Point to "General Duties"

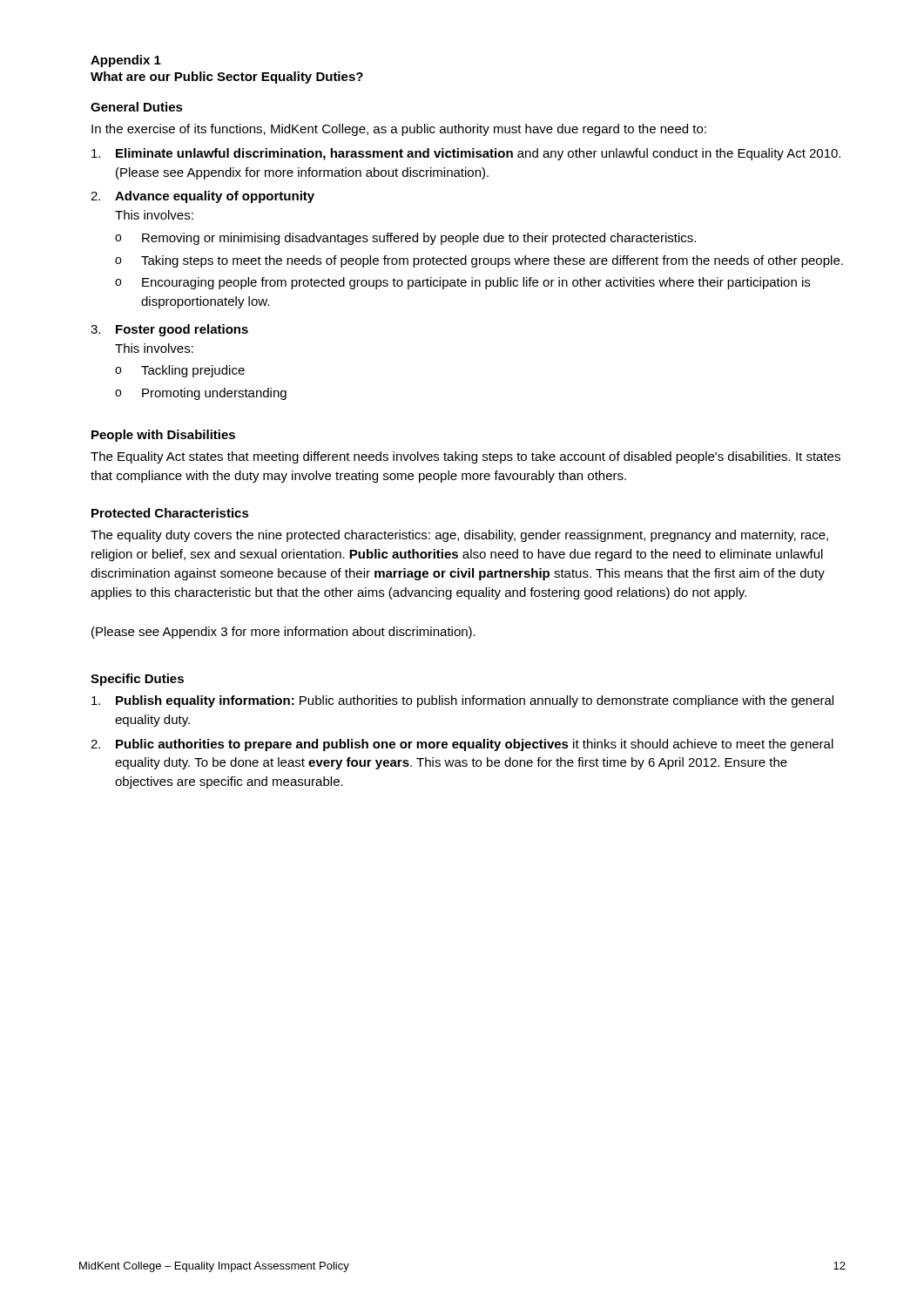click(x=137, y=107)
